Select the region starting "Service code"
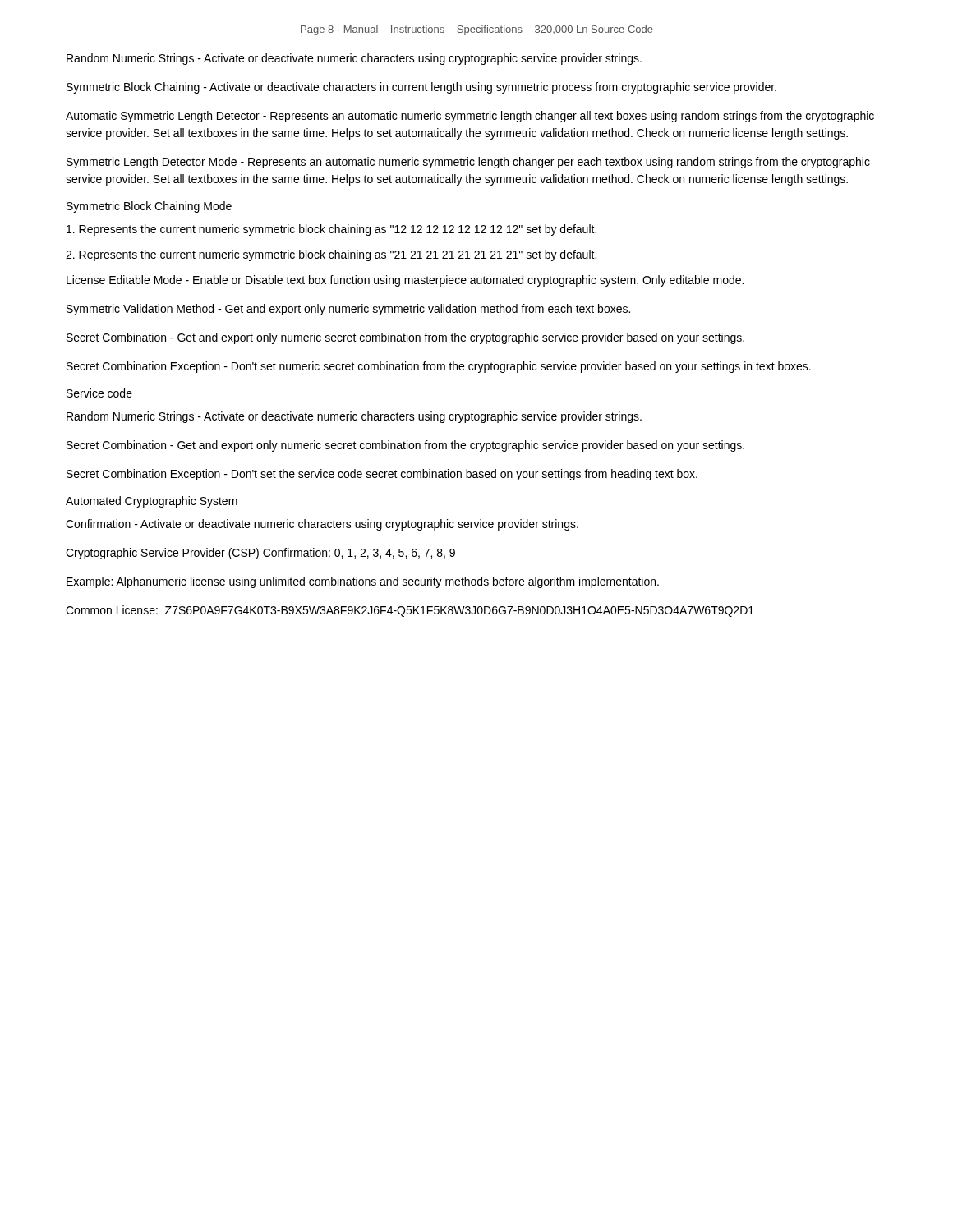The image size is (953, 1232). [99, 393]
